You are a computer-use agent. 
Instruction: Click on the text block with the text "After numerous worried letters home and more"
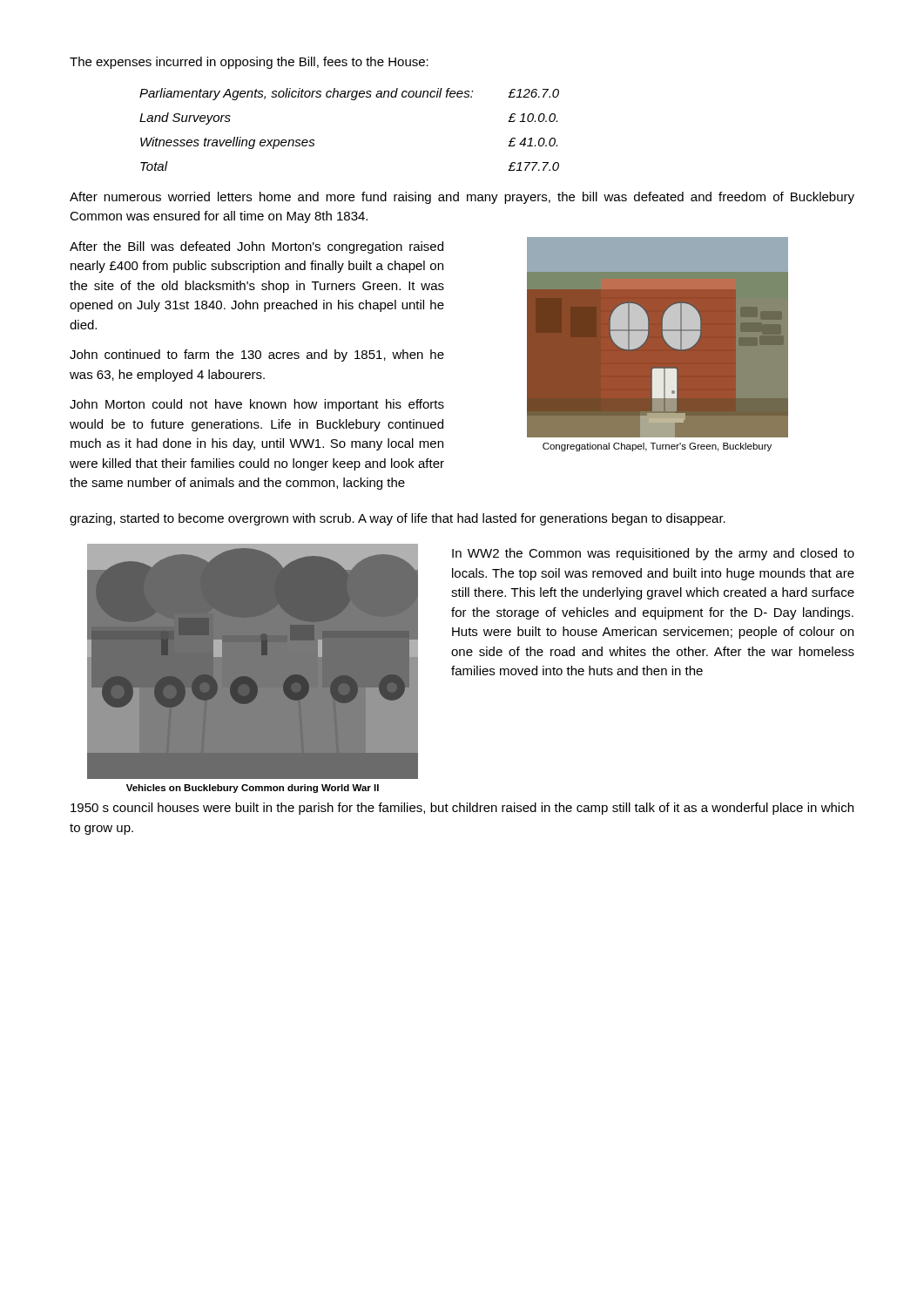click(x=462, y=207)
